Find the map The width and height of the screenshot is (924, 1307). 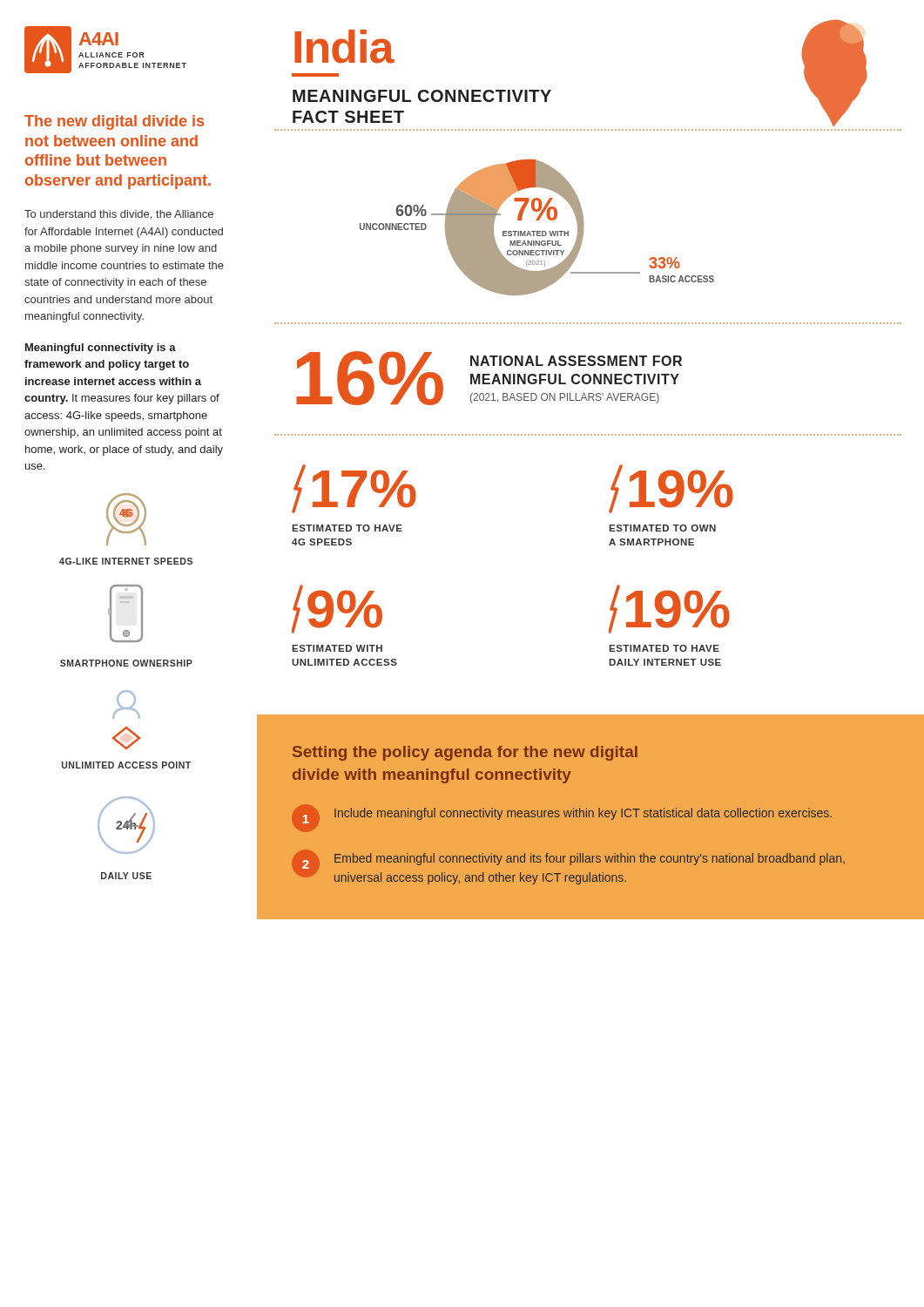835,74
